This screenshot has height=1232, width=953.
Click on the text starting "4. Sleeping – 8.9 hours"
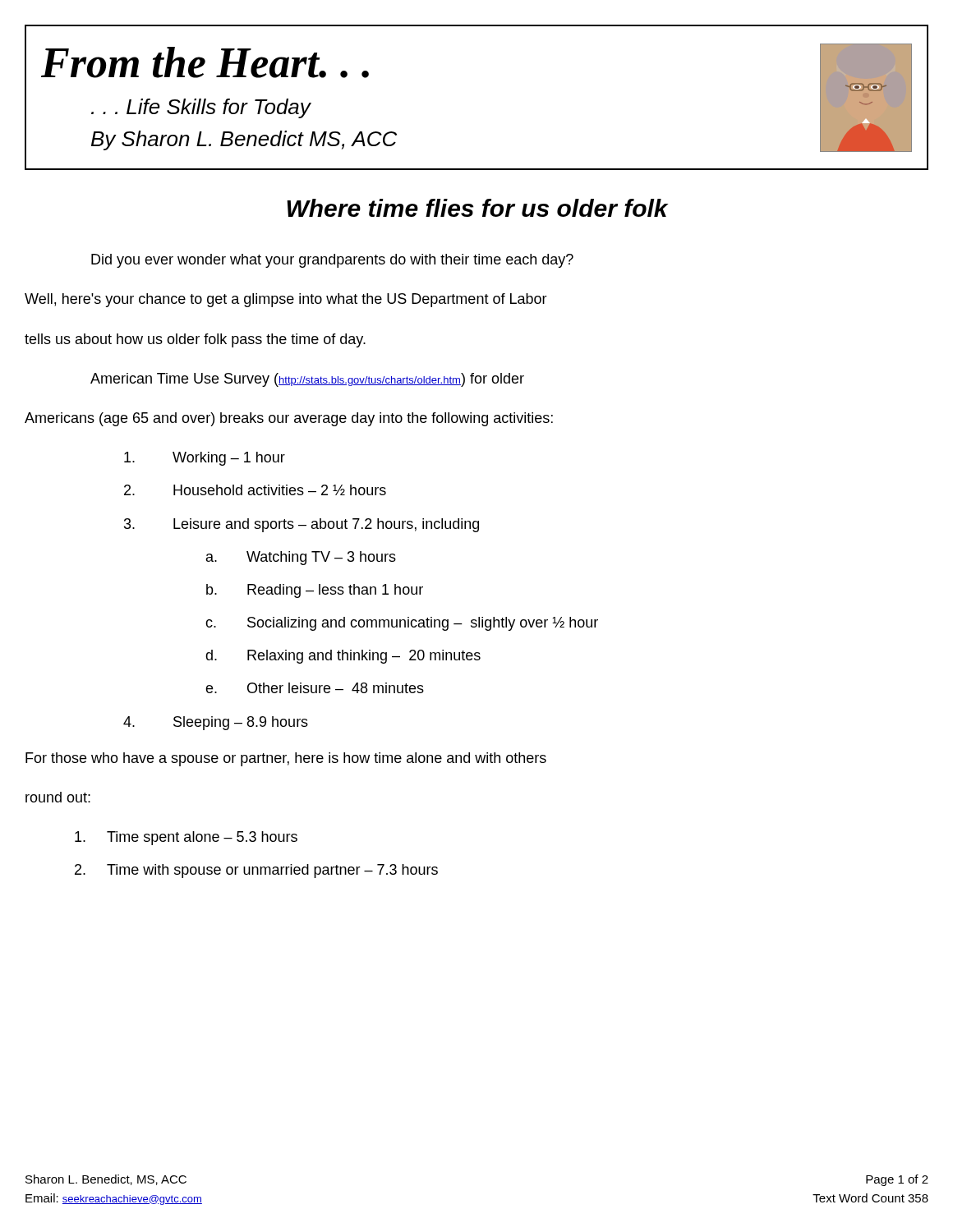[216, 723]
